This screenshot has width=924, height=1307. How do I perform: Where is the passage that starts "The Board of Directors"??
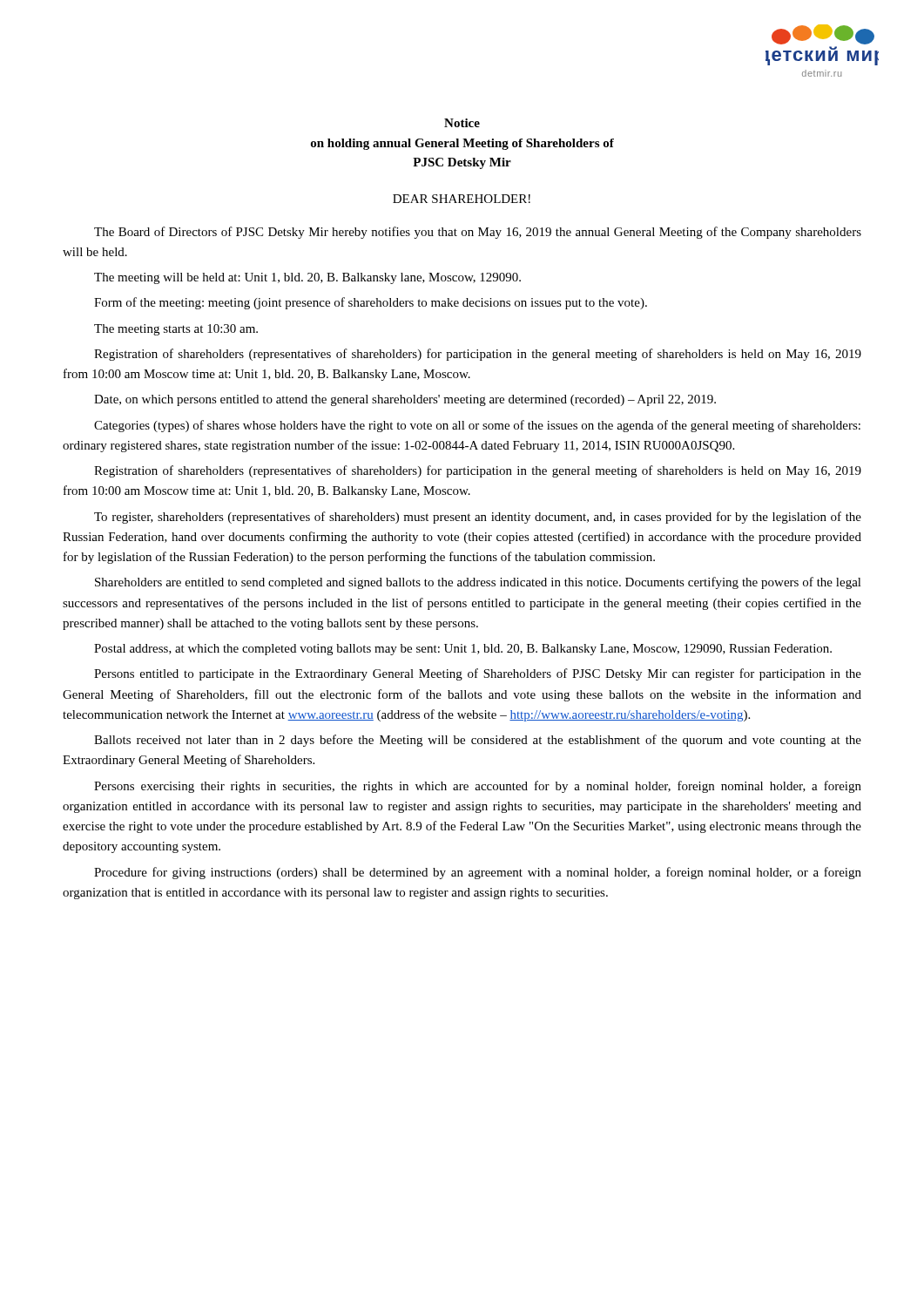click(462, 242)
